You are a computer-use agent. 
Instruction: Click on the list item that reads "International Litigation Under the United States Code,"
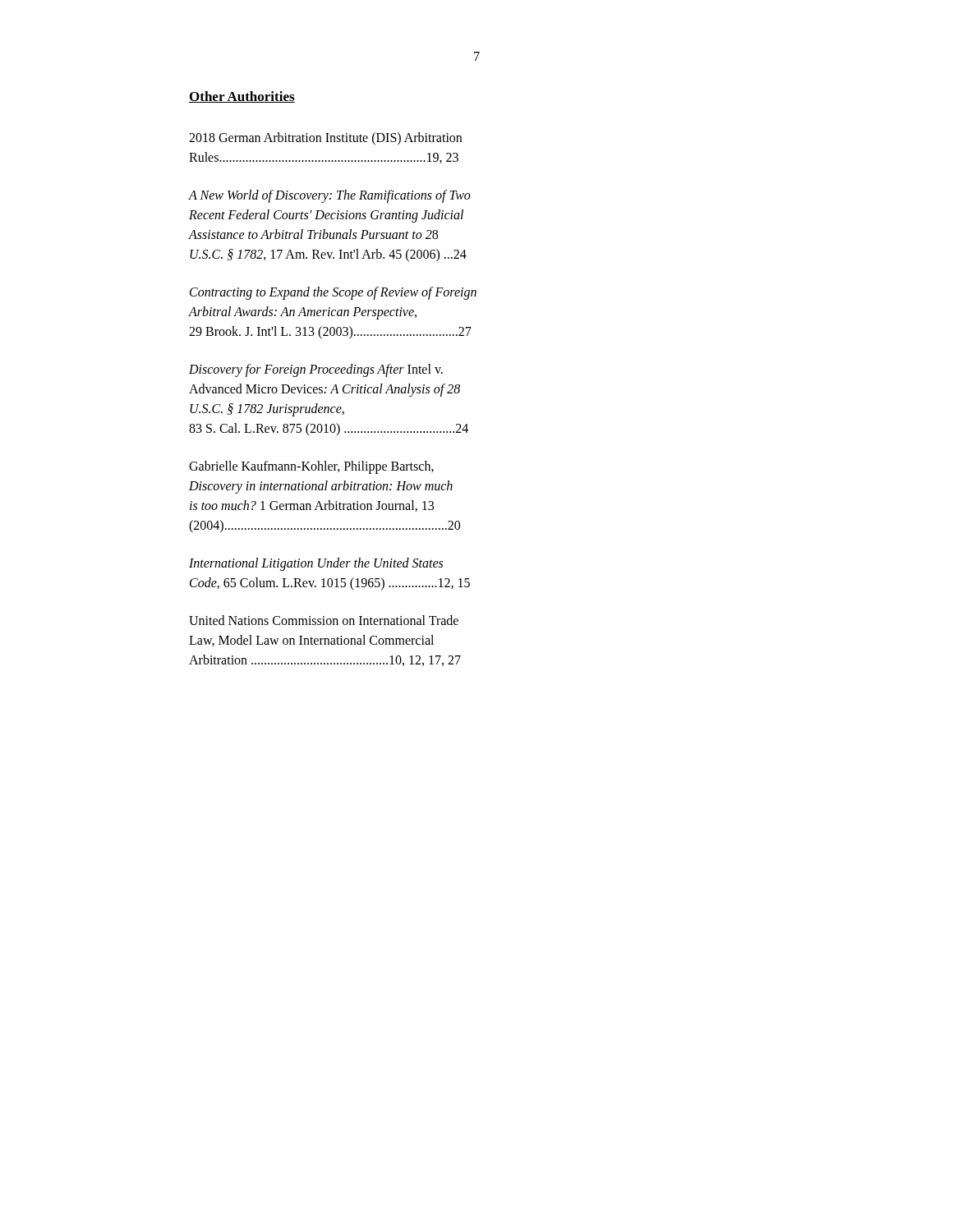coord(330,573)
